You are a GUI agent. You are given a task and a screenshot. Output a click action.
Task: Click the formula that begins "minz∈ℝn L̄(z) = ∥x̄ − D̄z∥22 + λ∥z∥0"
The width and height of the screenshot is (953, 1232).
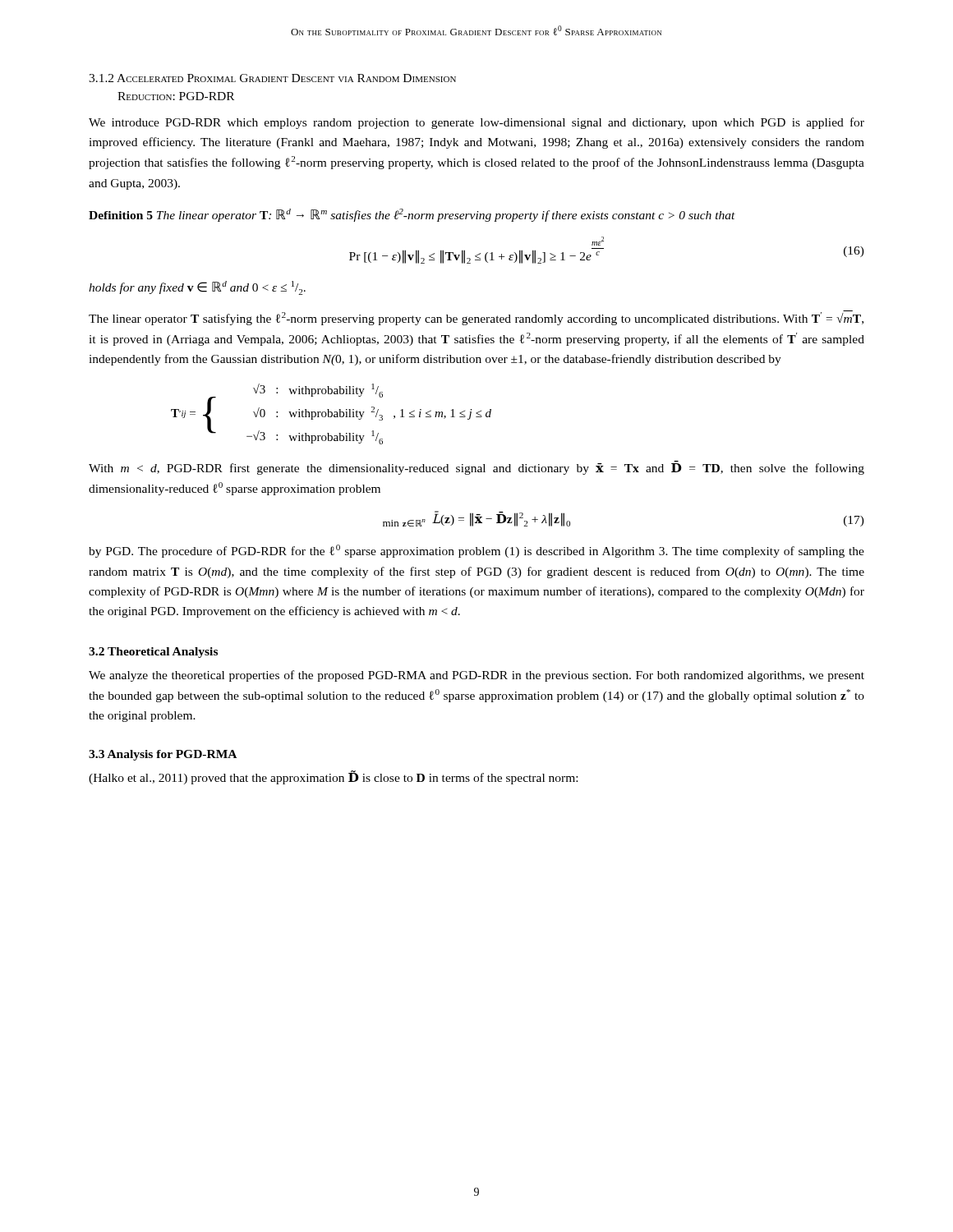[x=476, y=520]
